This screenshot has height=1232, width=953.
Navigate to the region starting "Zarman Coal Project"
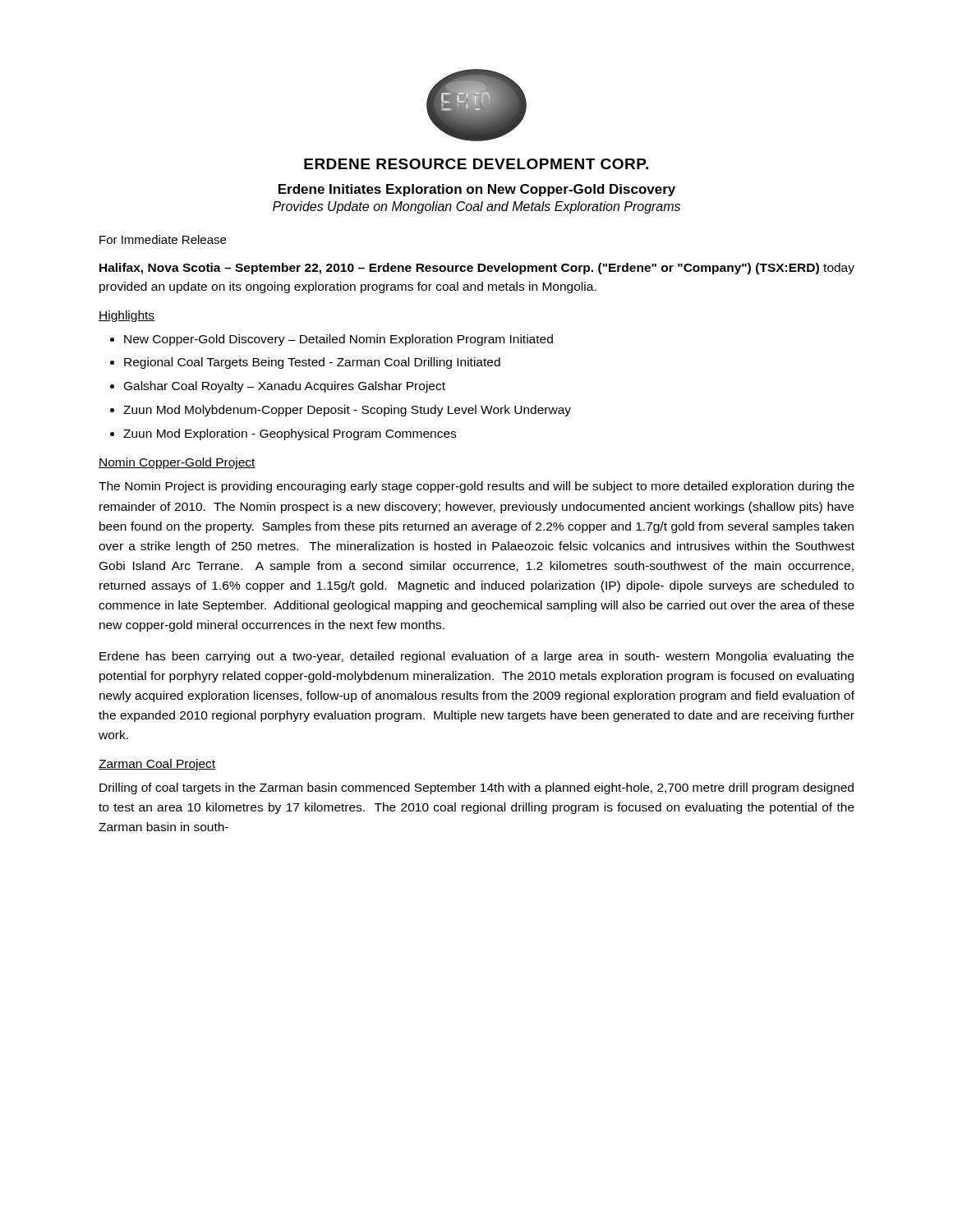click(157, 763)
